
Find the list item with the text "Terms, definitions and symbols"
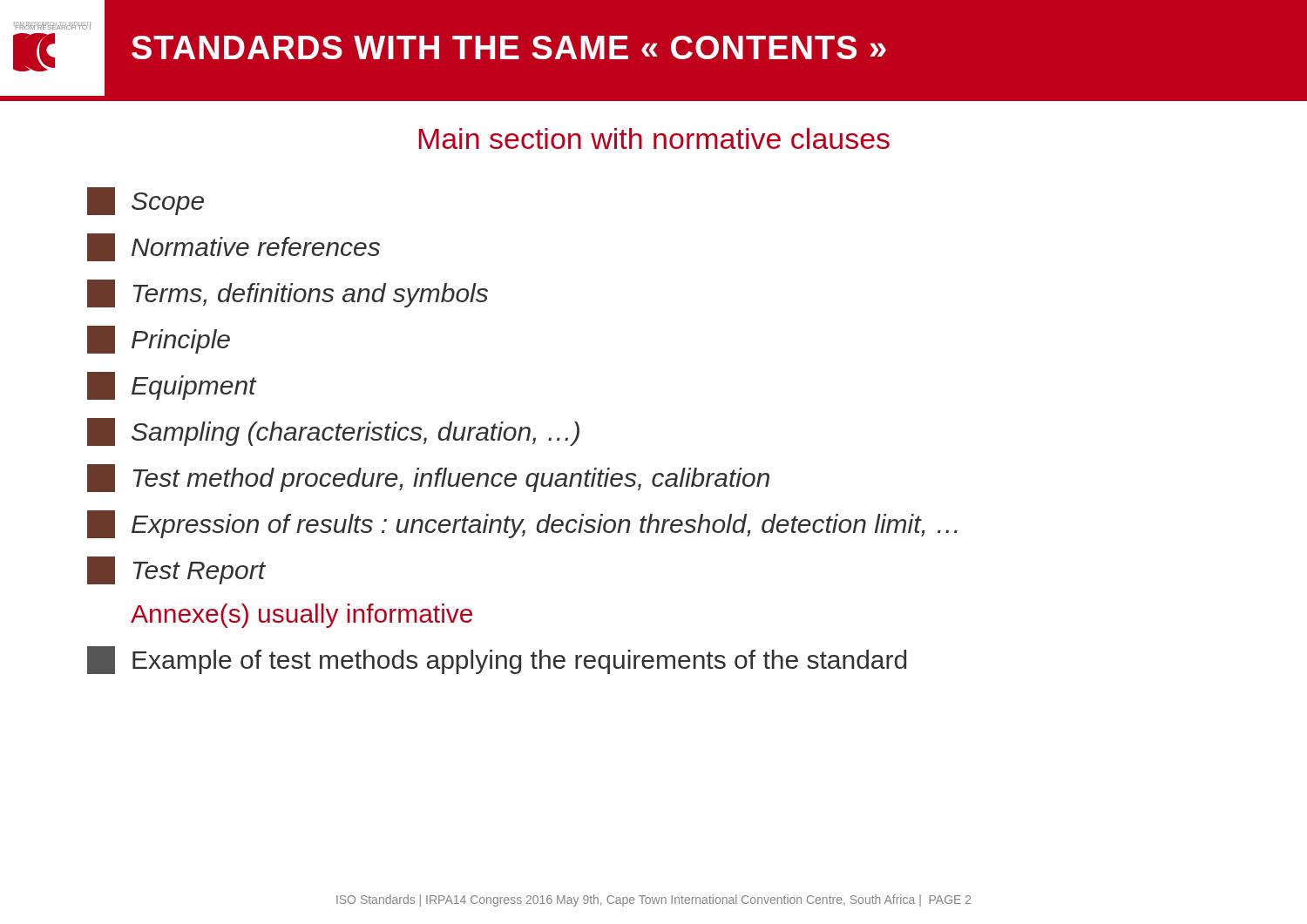click(x=288, y=293)
